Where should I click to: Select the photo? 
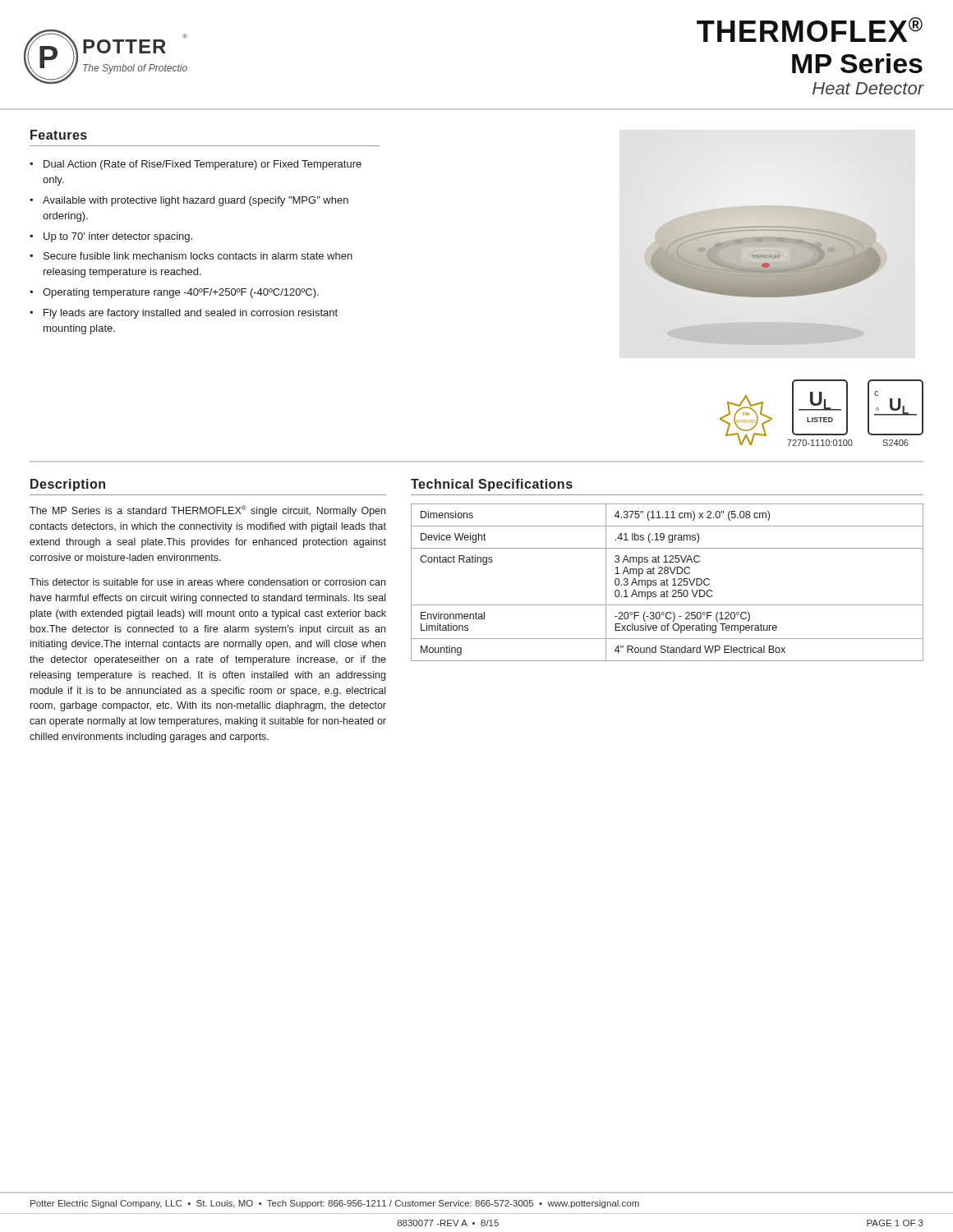pyautogui.click(x=767, y=244)
